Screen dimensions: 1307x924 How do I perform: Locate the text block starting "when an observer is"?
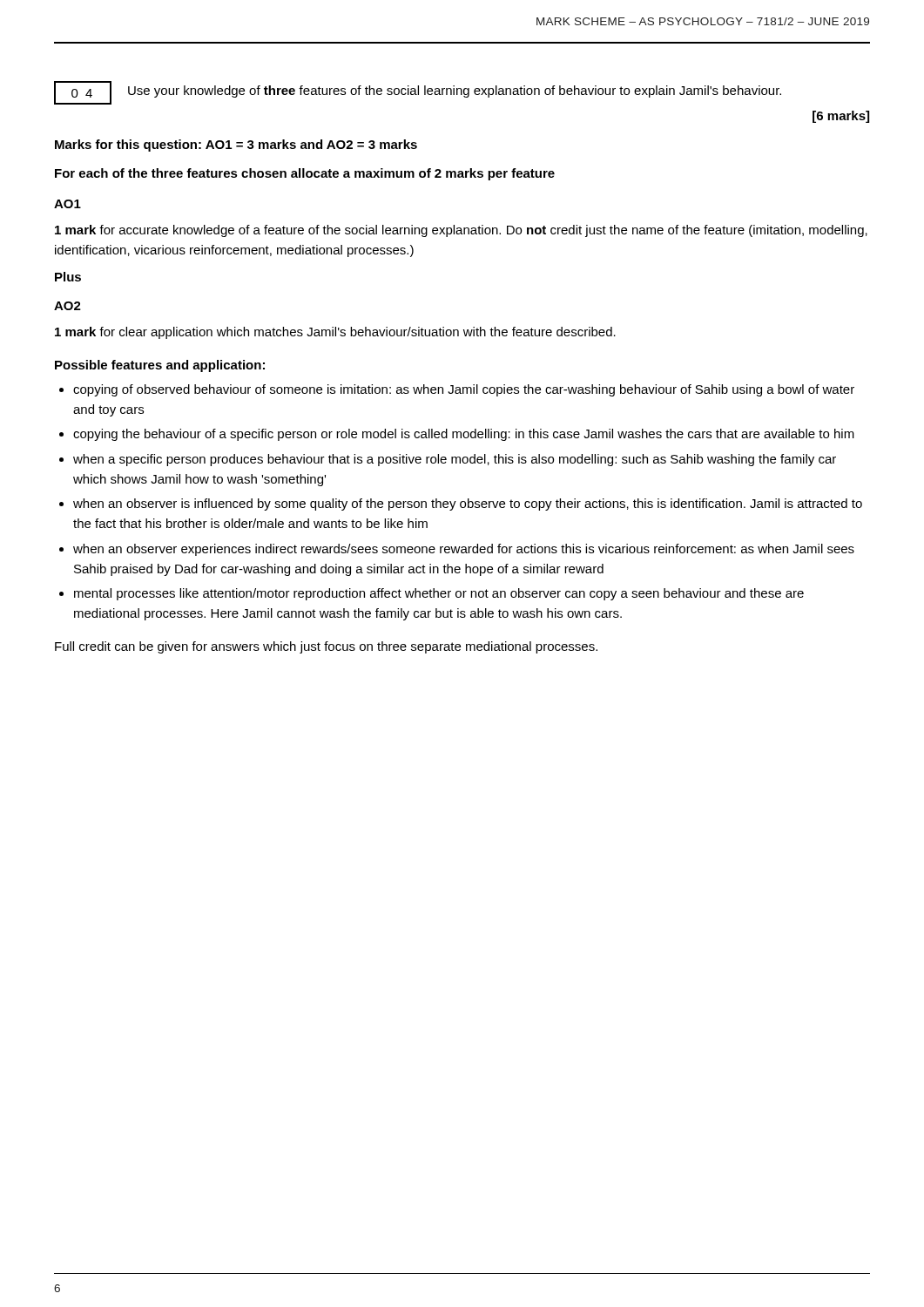pos(468,513)
